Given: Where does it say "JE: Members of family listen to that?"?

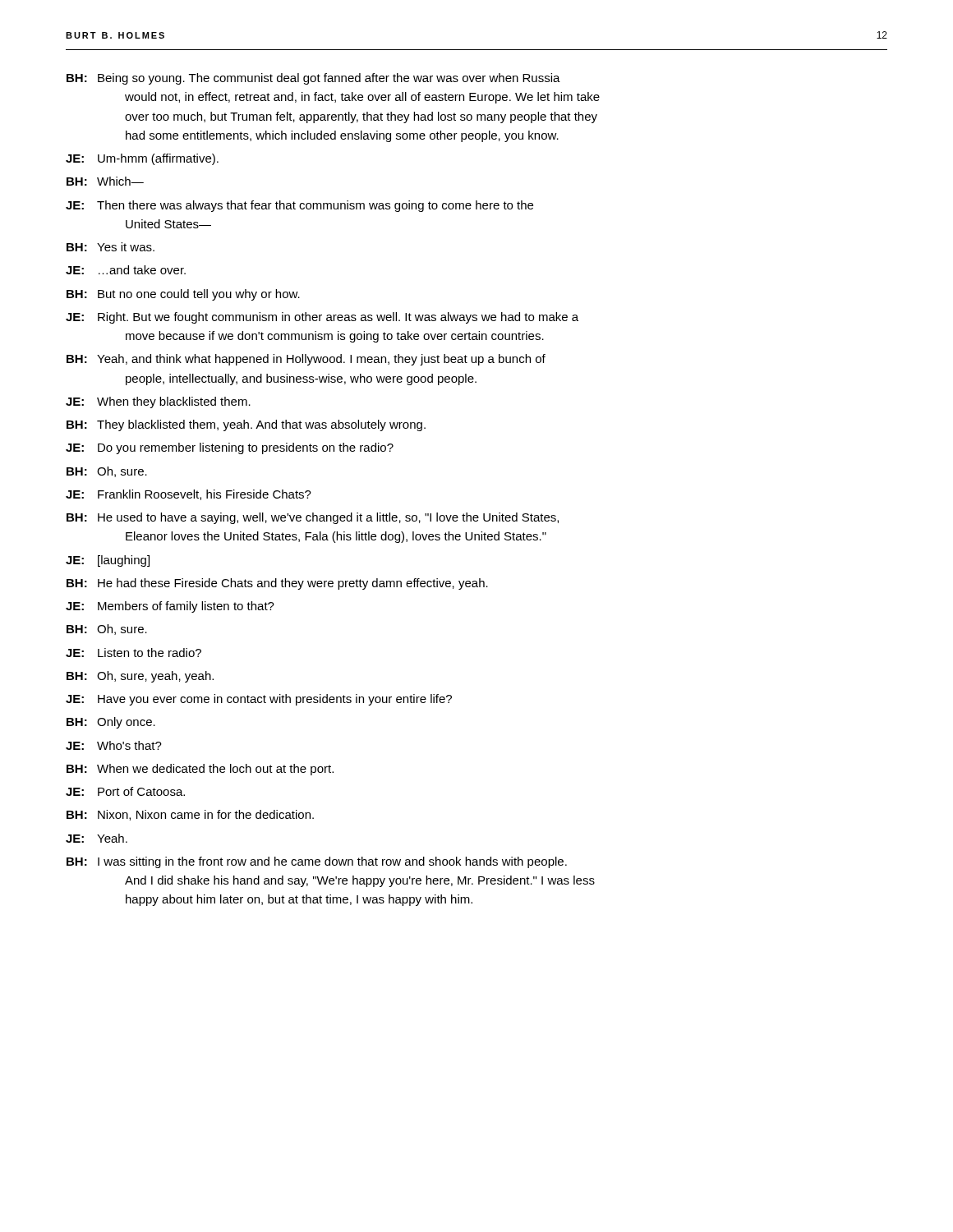Looking at the screenshot, I should [x=170, y=607].
